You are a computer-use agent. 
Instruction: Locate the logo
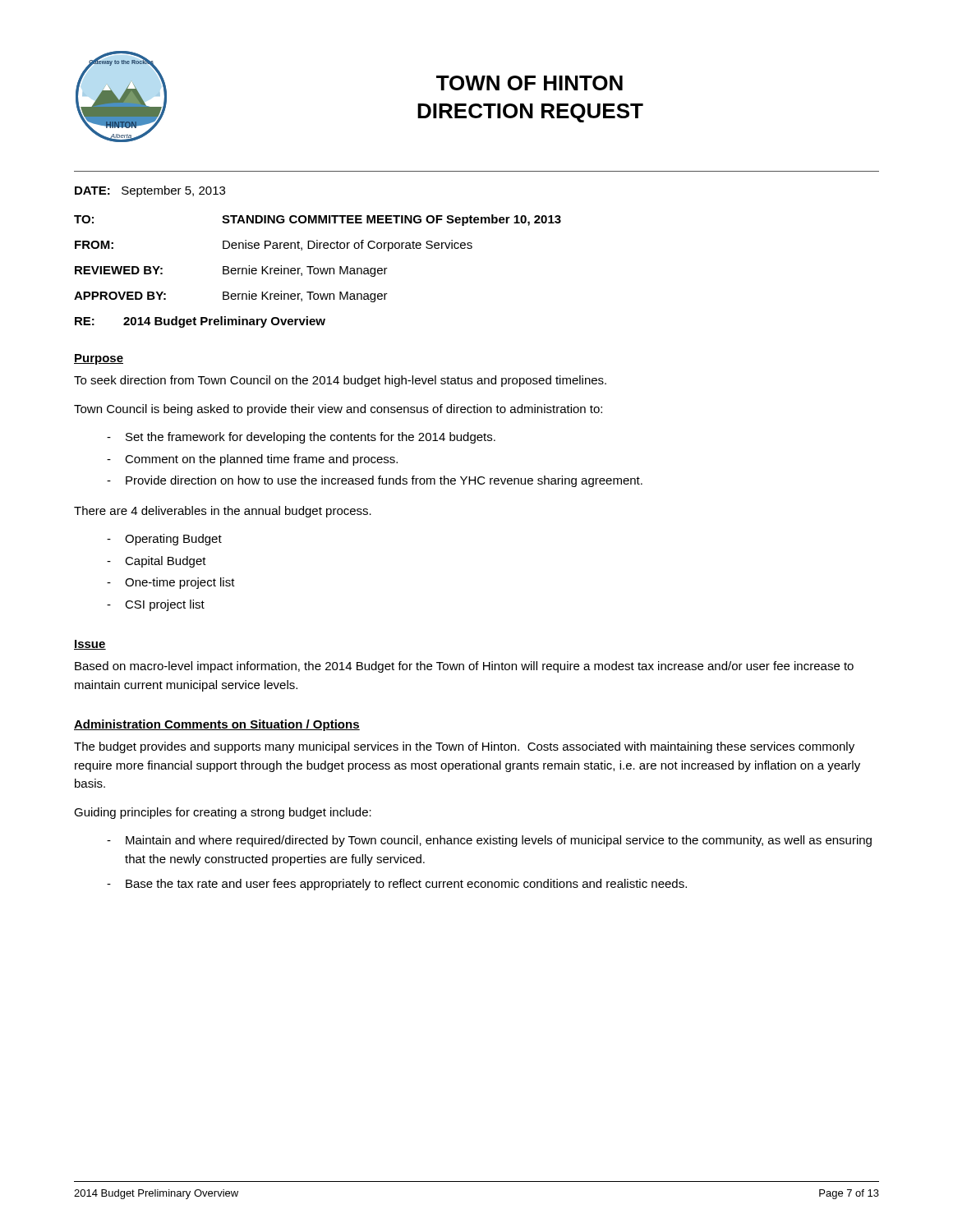point(127,98)
